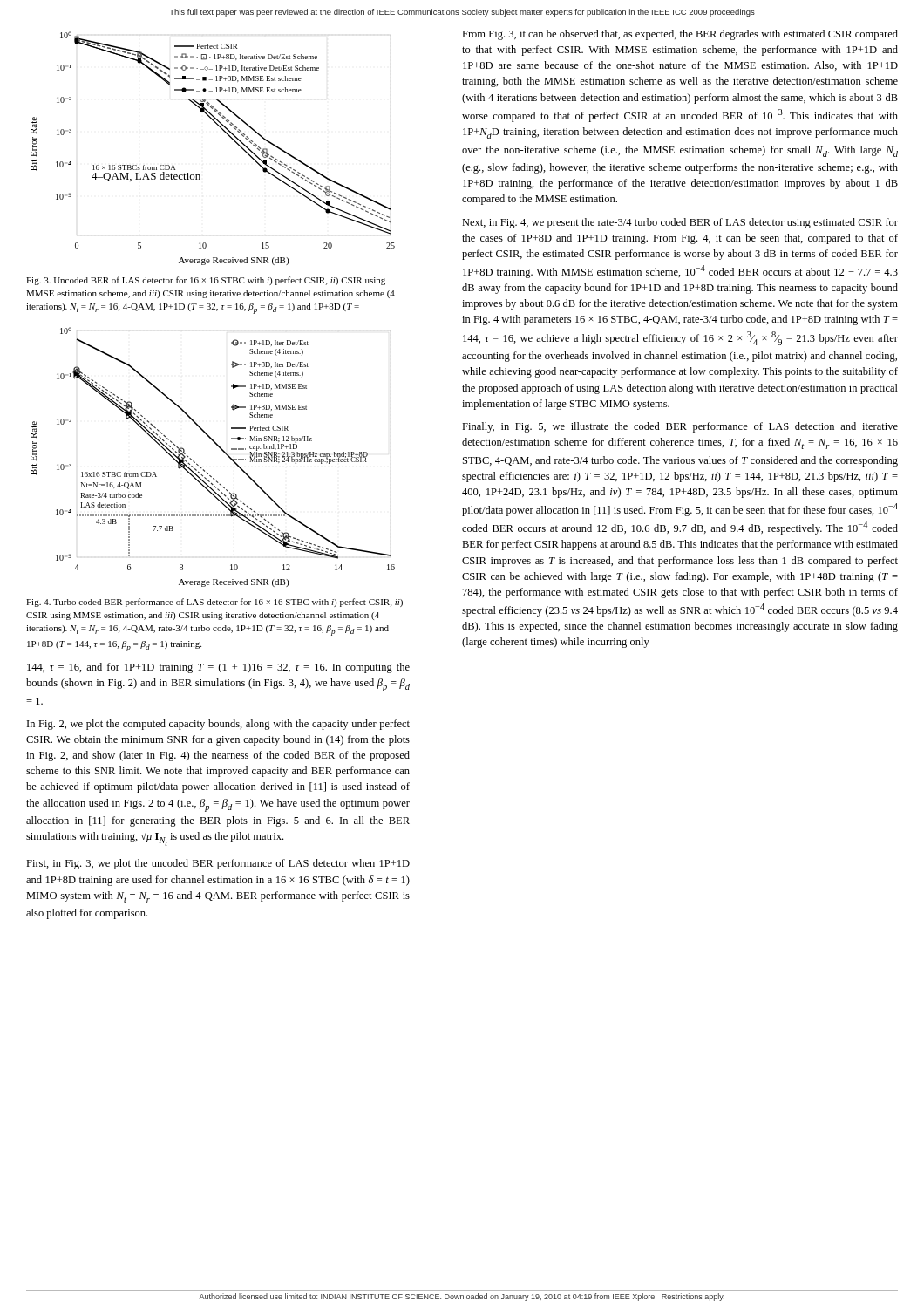Select the passage starting "From Fig. 3, it can be observed that,"

[680, 338]
